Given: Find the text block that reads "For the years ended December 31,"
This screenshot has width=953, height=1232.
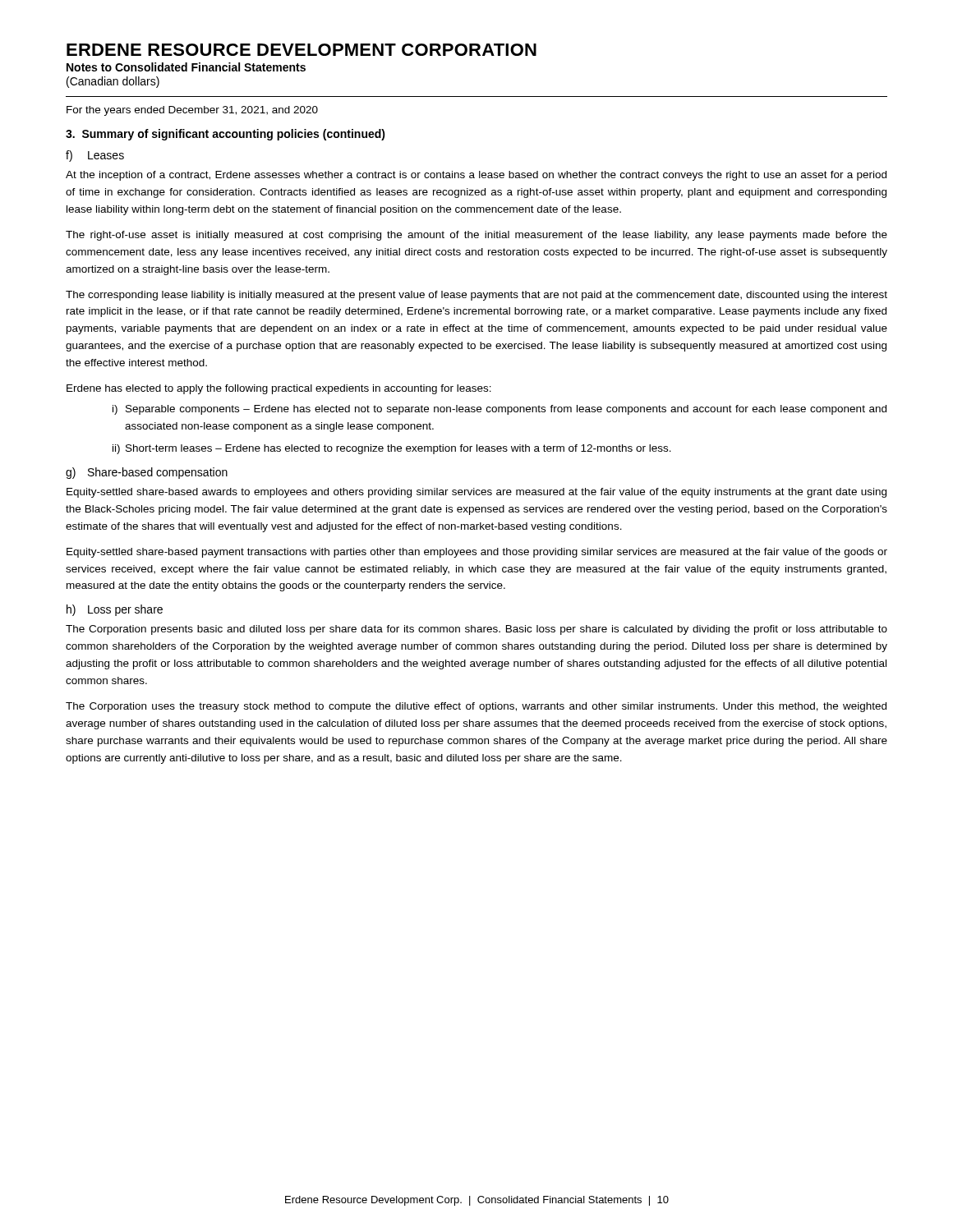Looking at the screenshot, I should (192, 110).
